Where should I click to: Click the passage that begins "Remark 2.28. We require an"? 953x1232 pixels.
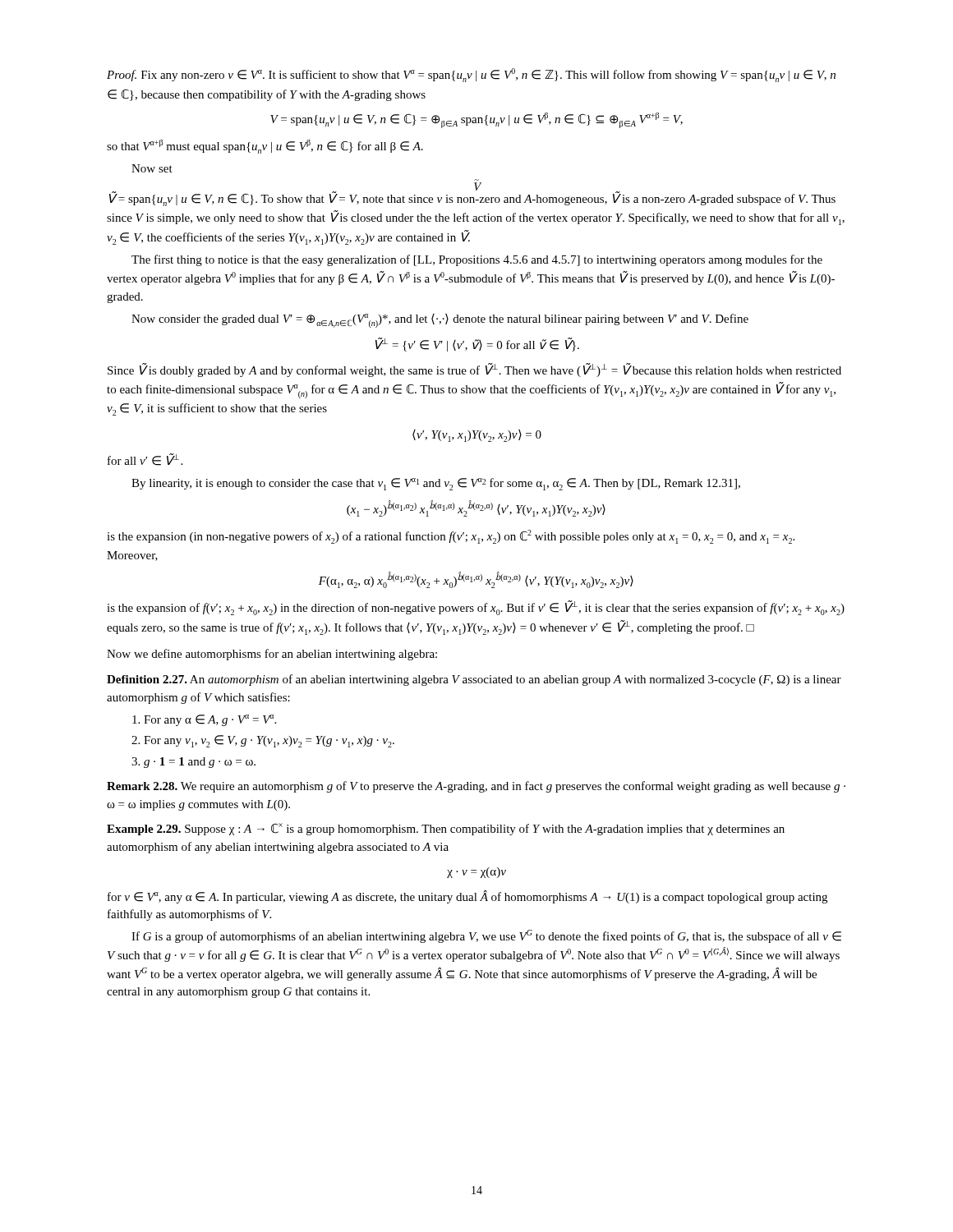point(476,795)
